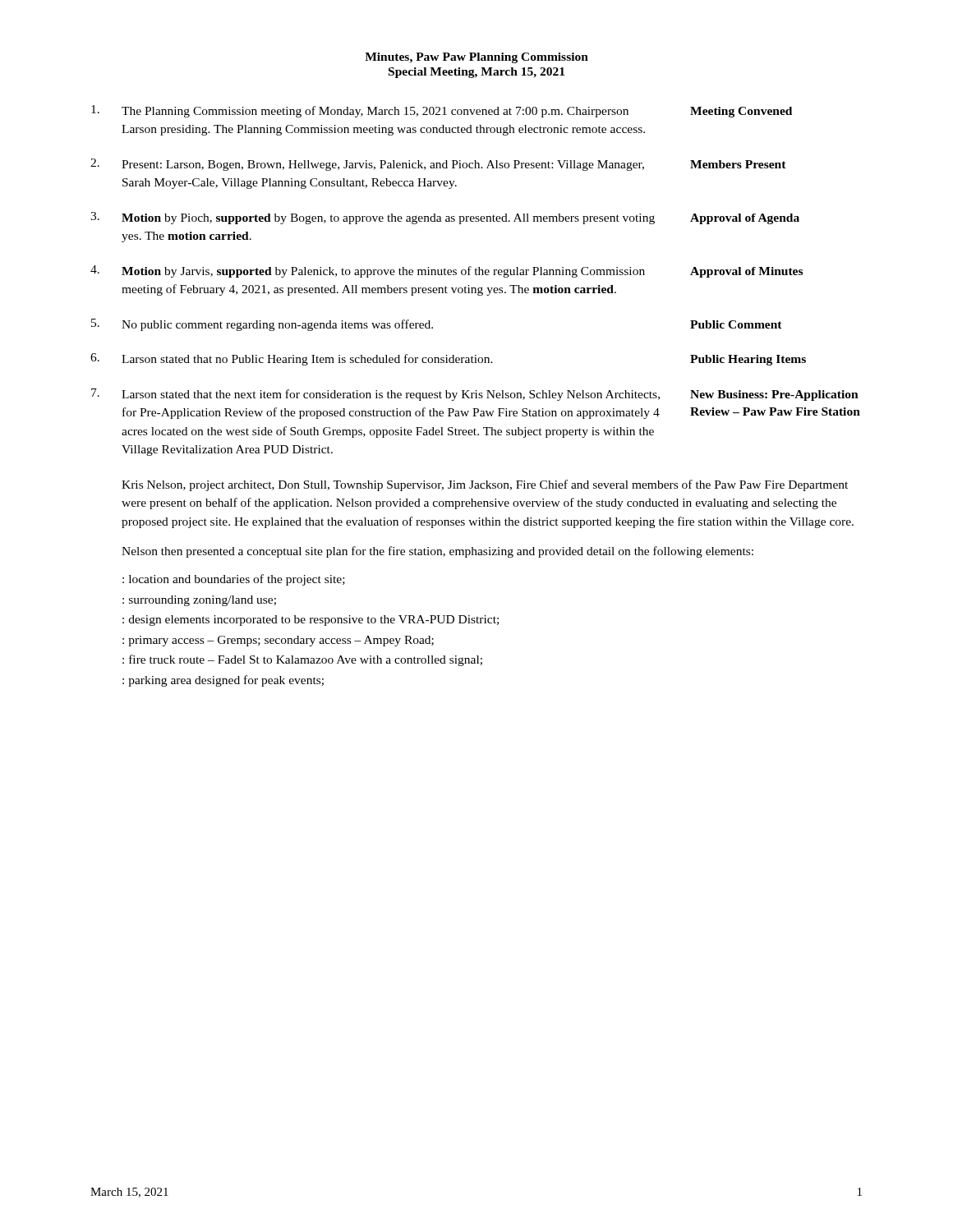Point to the block beginning "3. Motion by Pioch, supported"
Viewport: 953px width, 1232px height.
(x=476, y=227)
